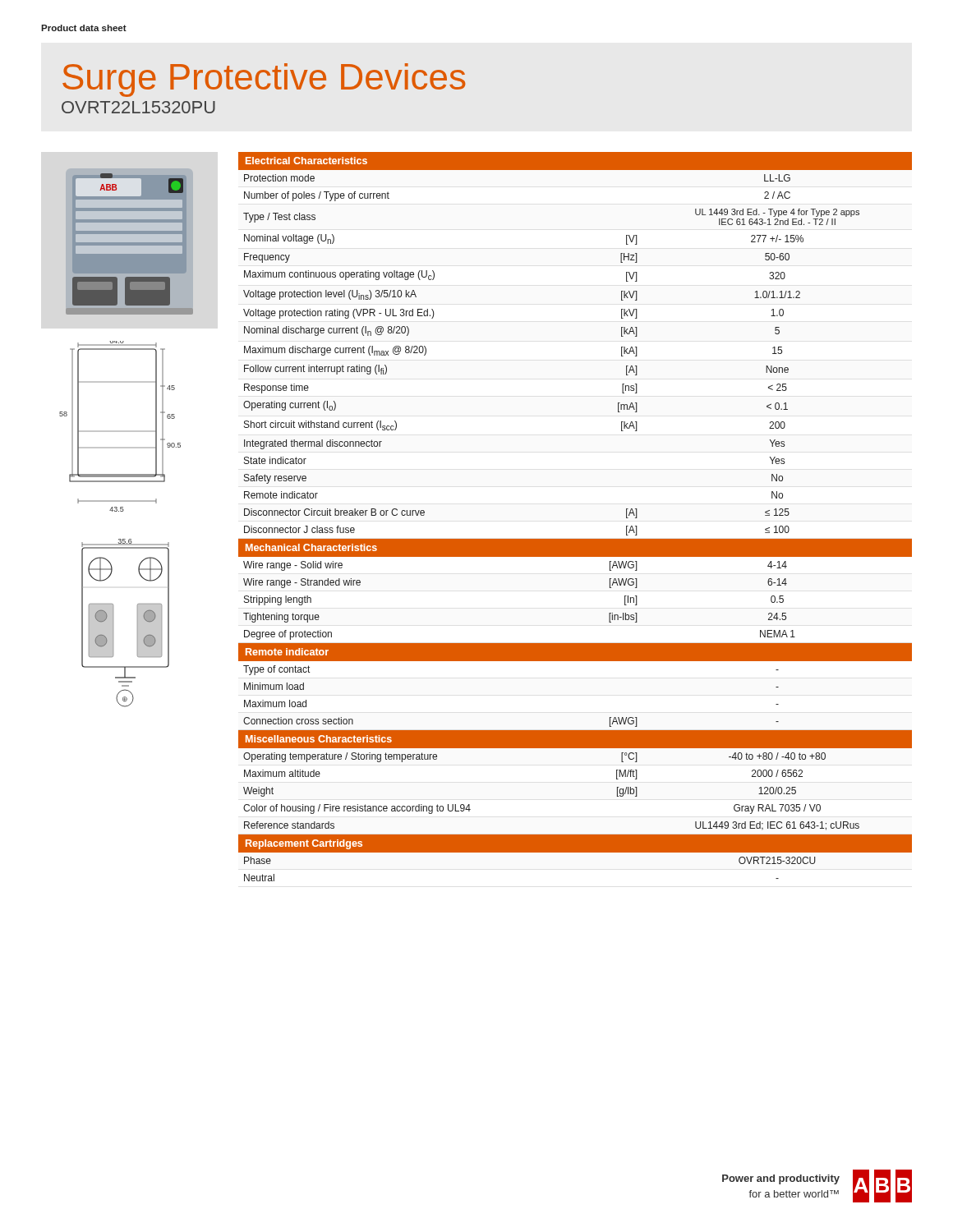The width and height of the screenshot is (953, 1232).
Task: Select the photo
Action: (x=129, y=240)
